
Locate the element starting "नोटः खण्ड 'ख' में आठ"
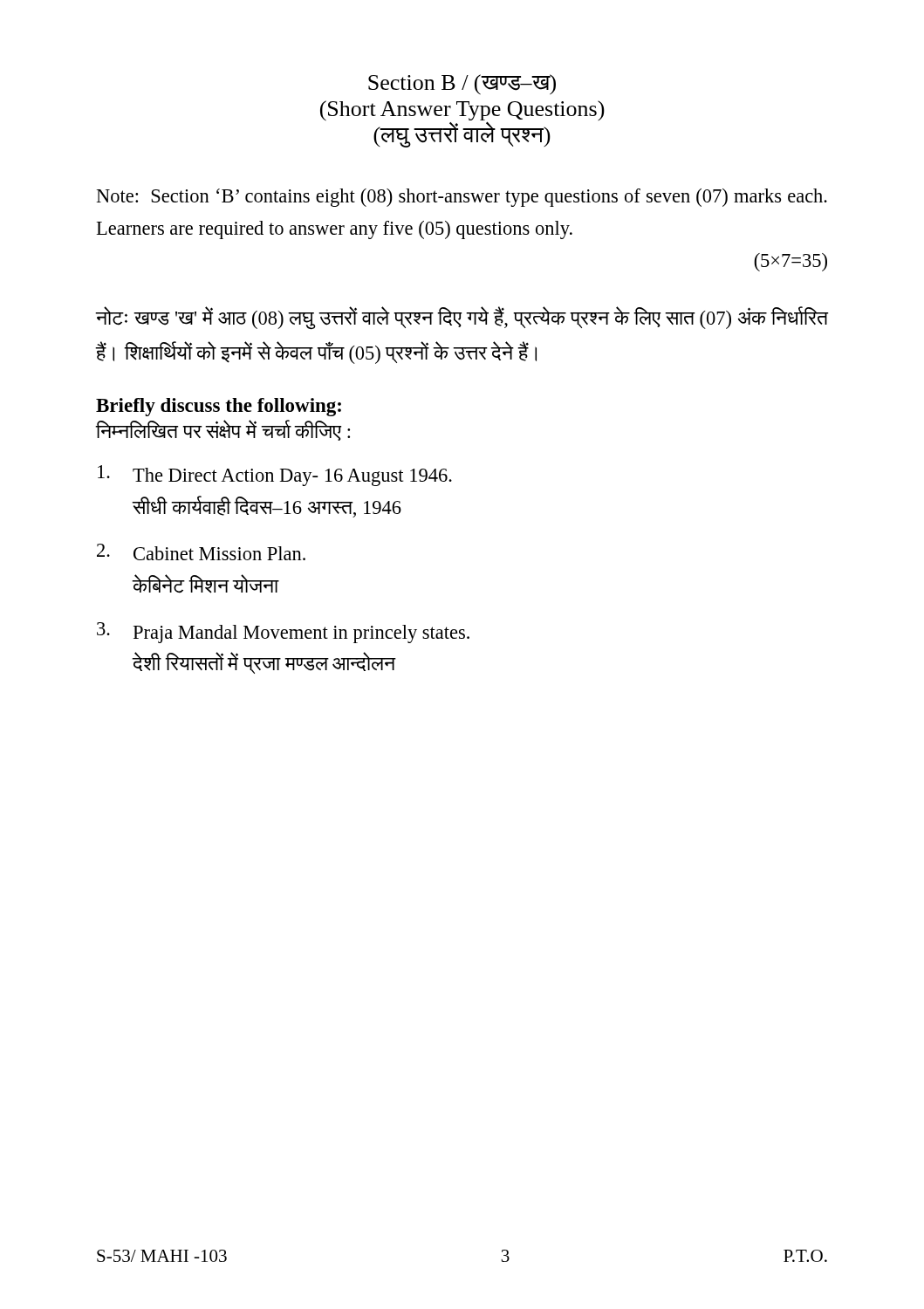(x=462, y=336)
